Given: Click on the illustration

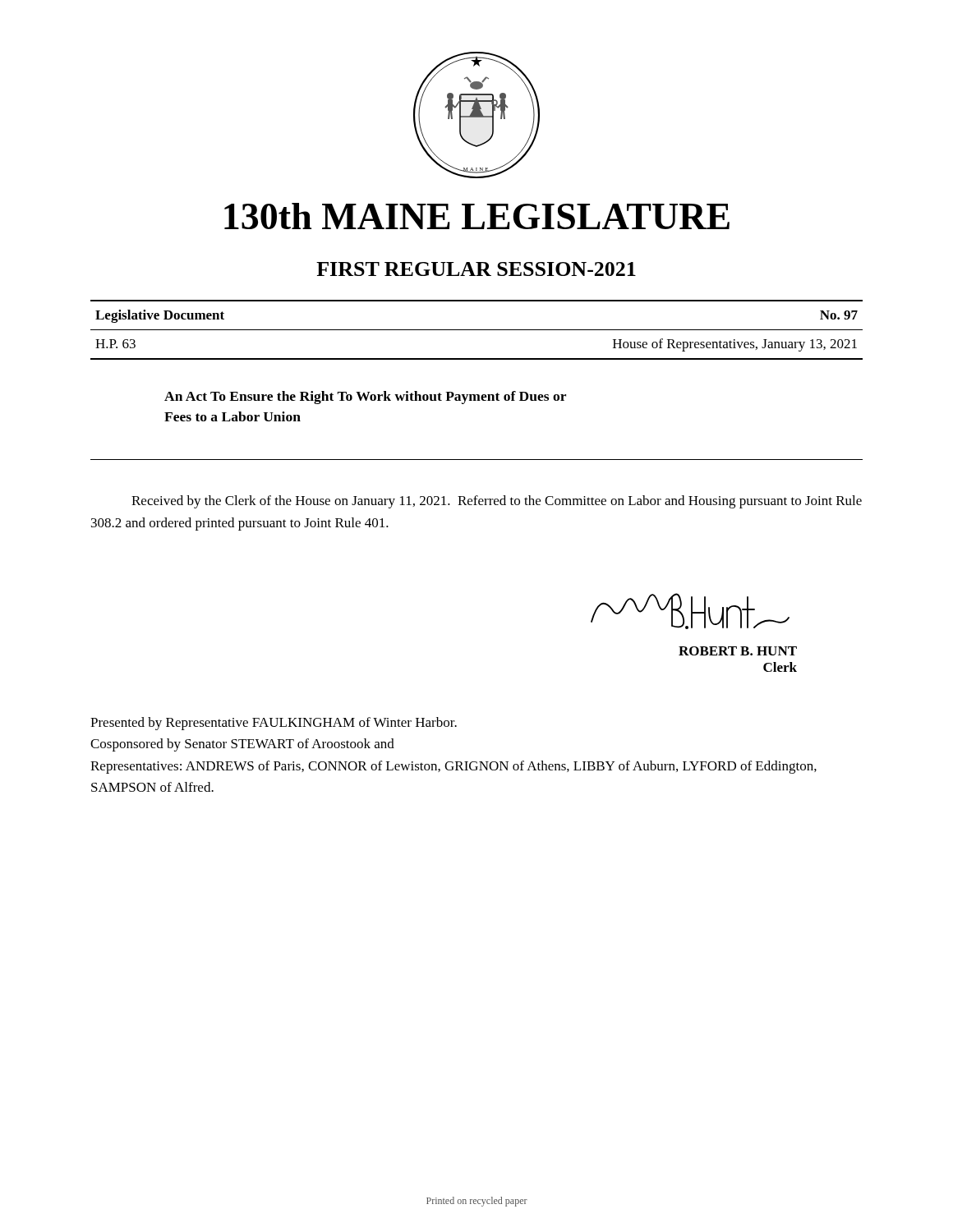Looking at the screenshot, I should click(x=690, y=609).
